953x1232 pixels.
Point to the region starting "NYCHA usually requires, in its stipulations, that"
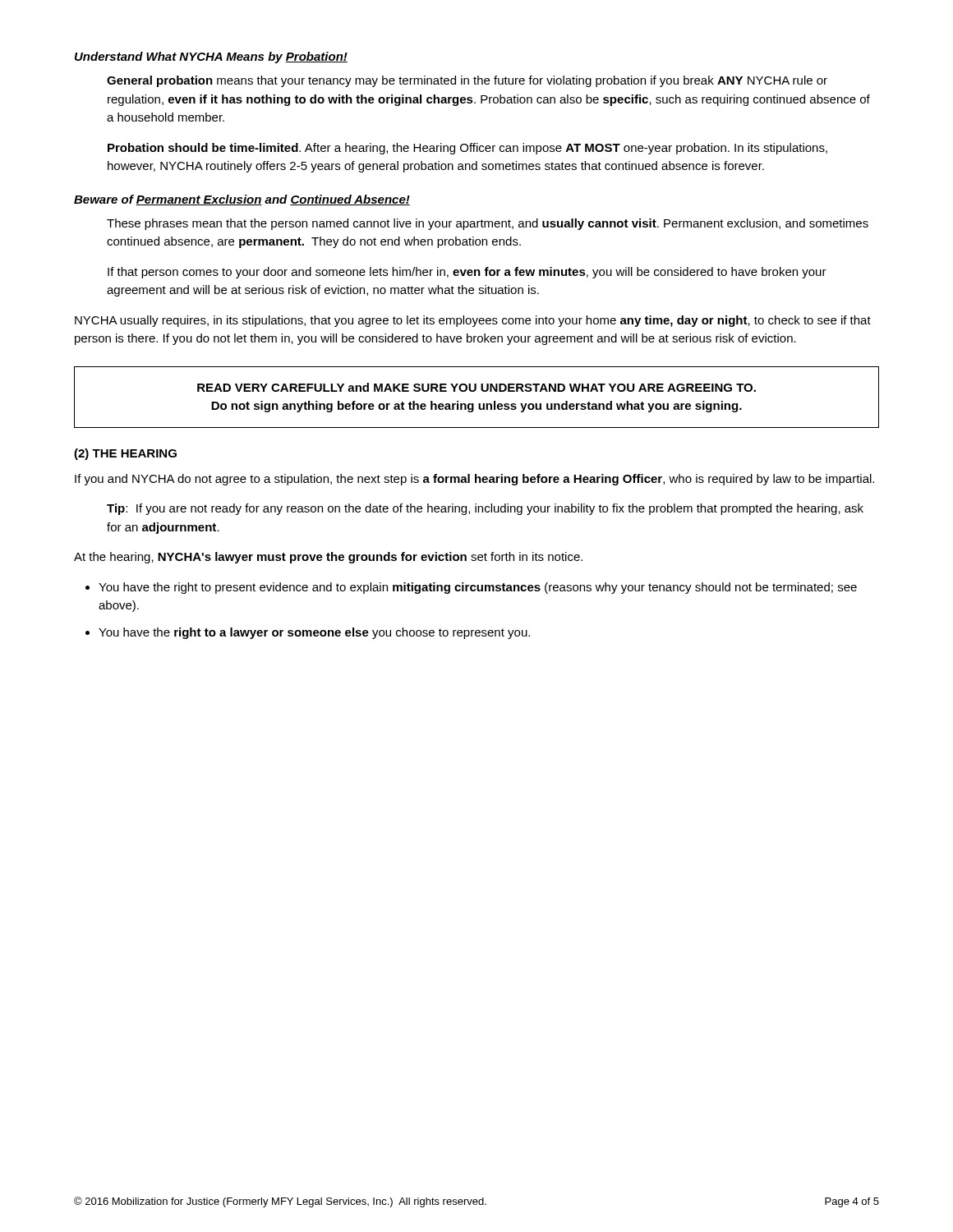472,329
